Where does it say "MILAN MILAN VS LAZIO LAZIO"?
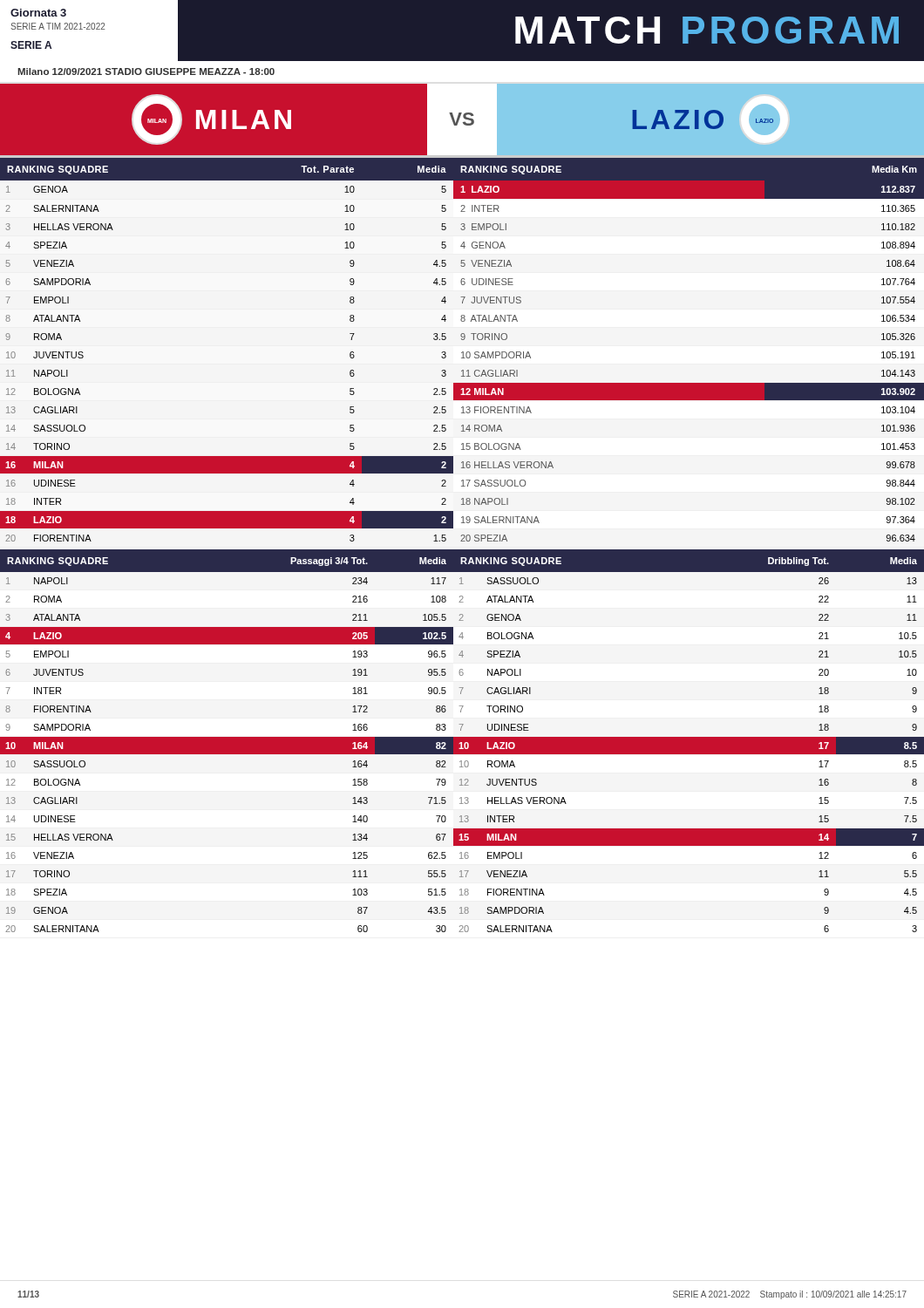 coord(462,119)
